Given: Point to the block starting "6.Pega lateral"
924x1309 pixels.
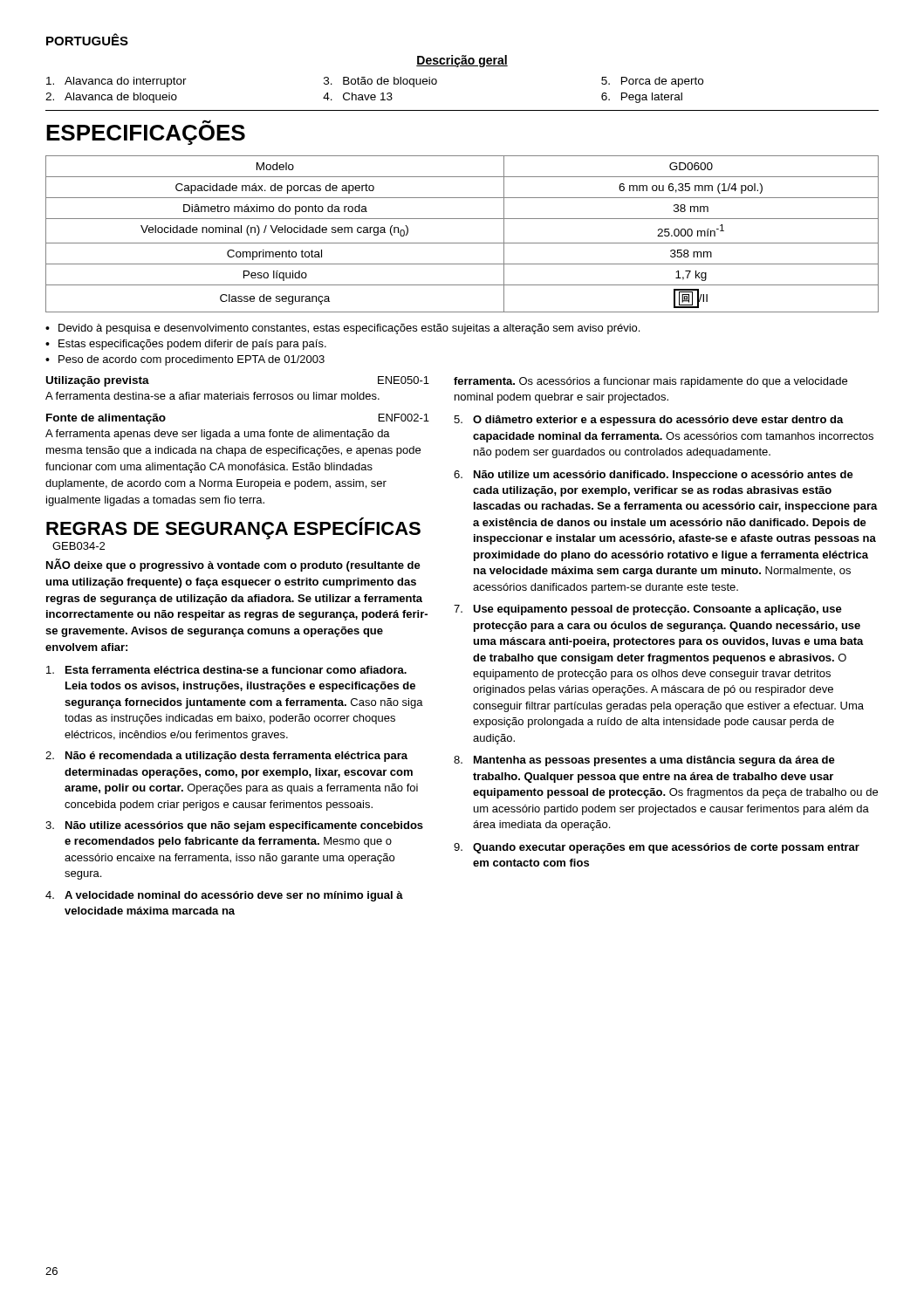Looking at the screenshot, I should pos(642,96).
